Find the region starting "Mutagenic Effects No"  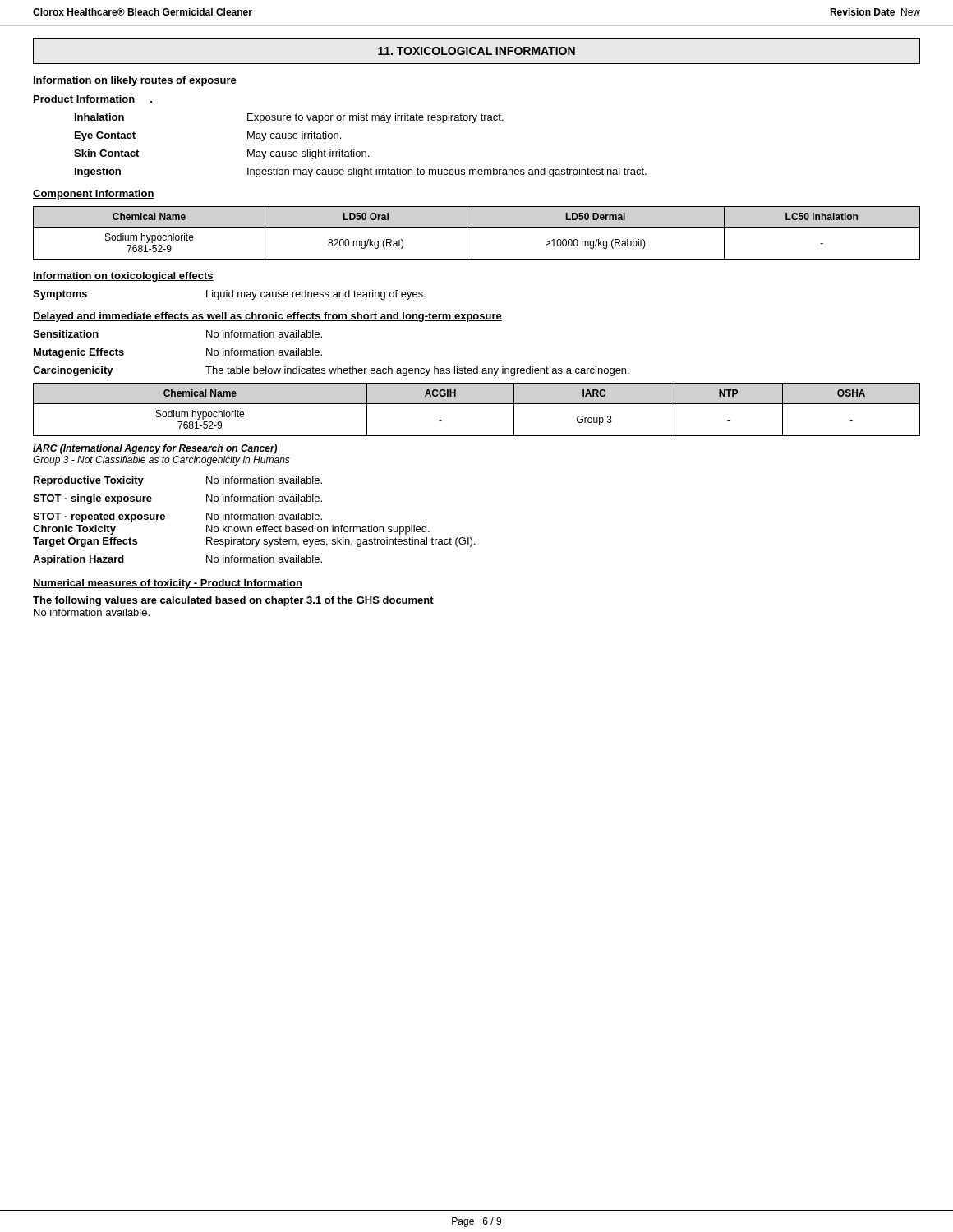[78, 353]
